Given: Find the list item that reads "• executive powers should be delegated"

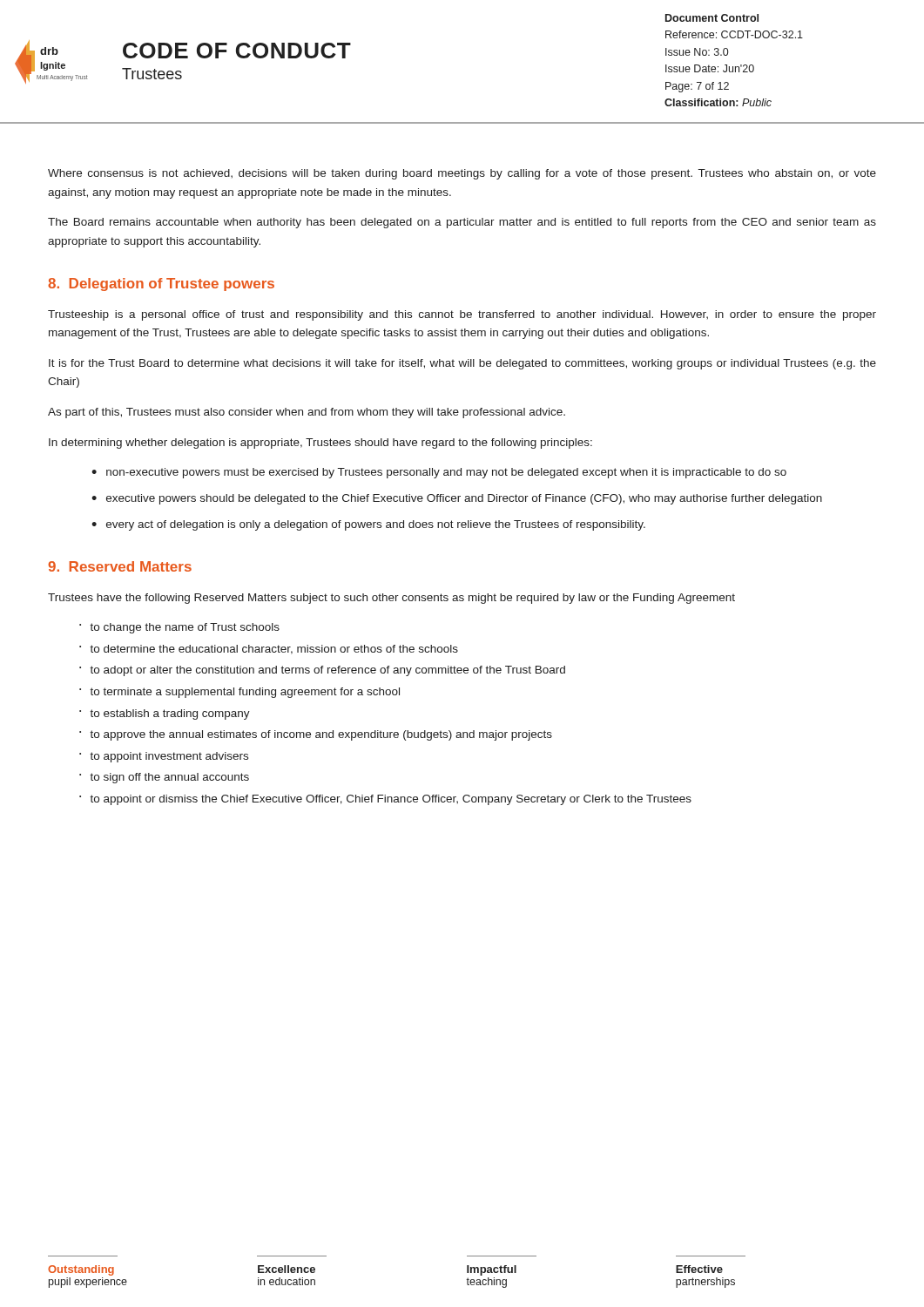Looking at the screenshot, I should 457,498.
